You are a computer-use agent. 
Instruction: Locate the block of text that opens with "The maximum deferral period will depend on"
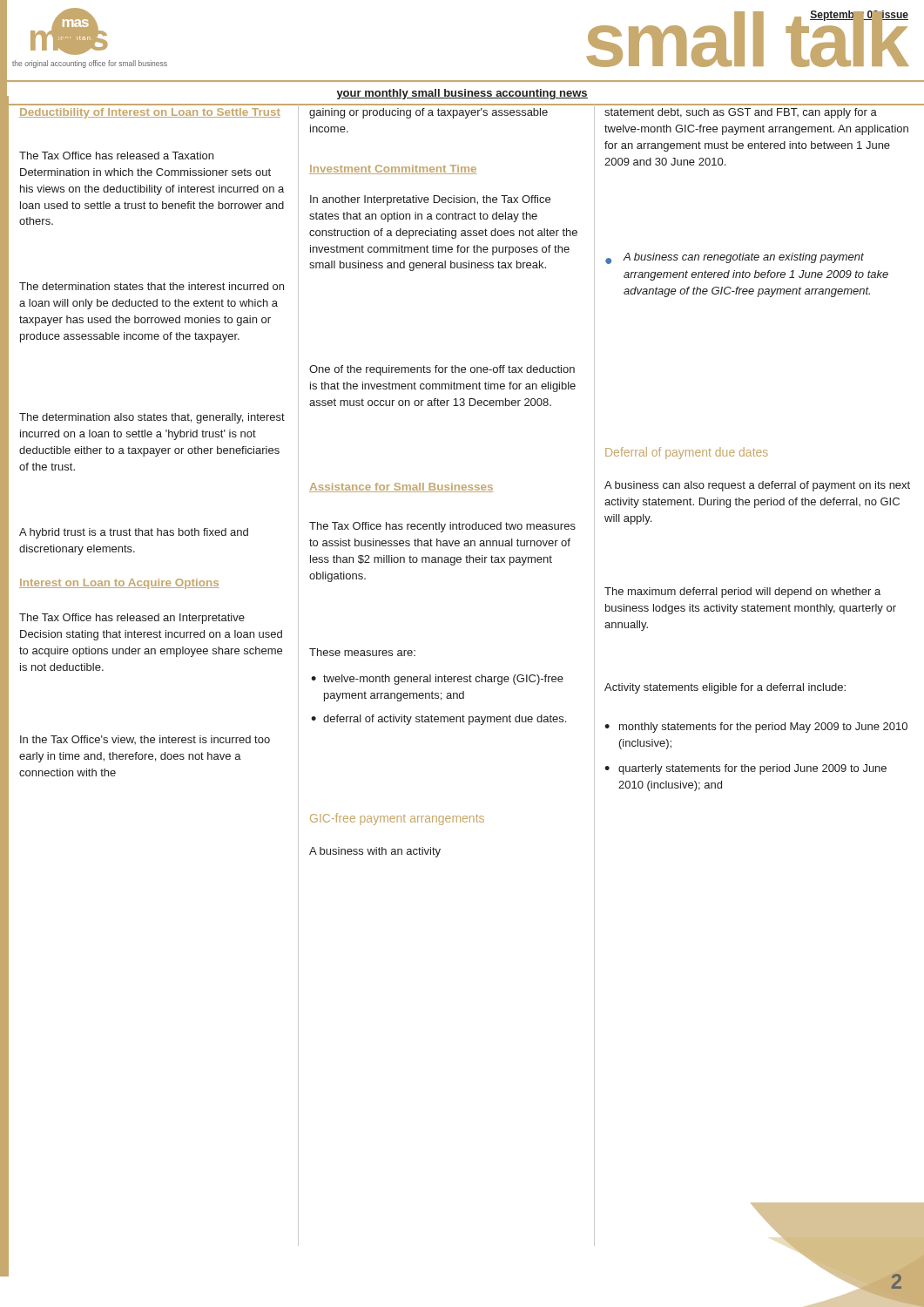(x=750, y=608)
